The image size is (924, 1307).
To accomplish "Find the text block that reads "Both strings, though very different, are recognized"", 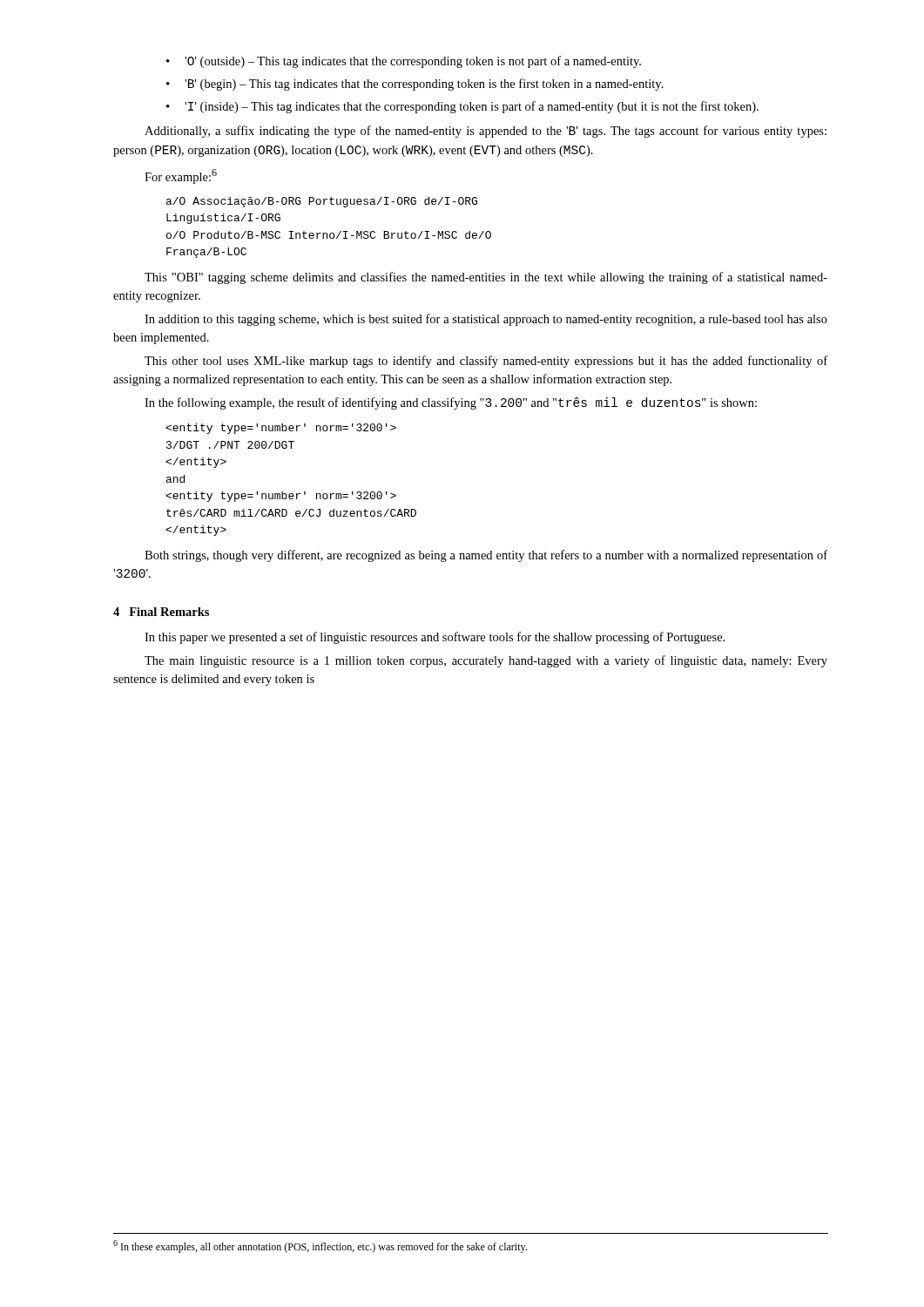I will (470, 564).
